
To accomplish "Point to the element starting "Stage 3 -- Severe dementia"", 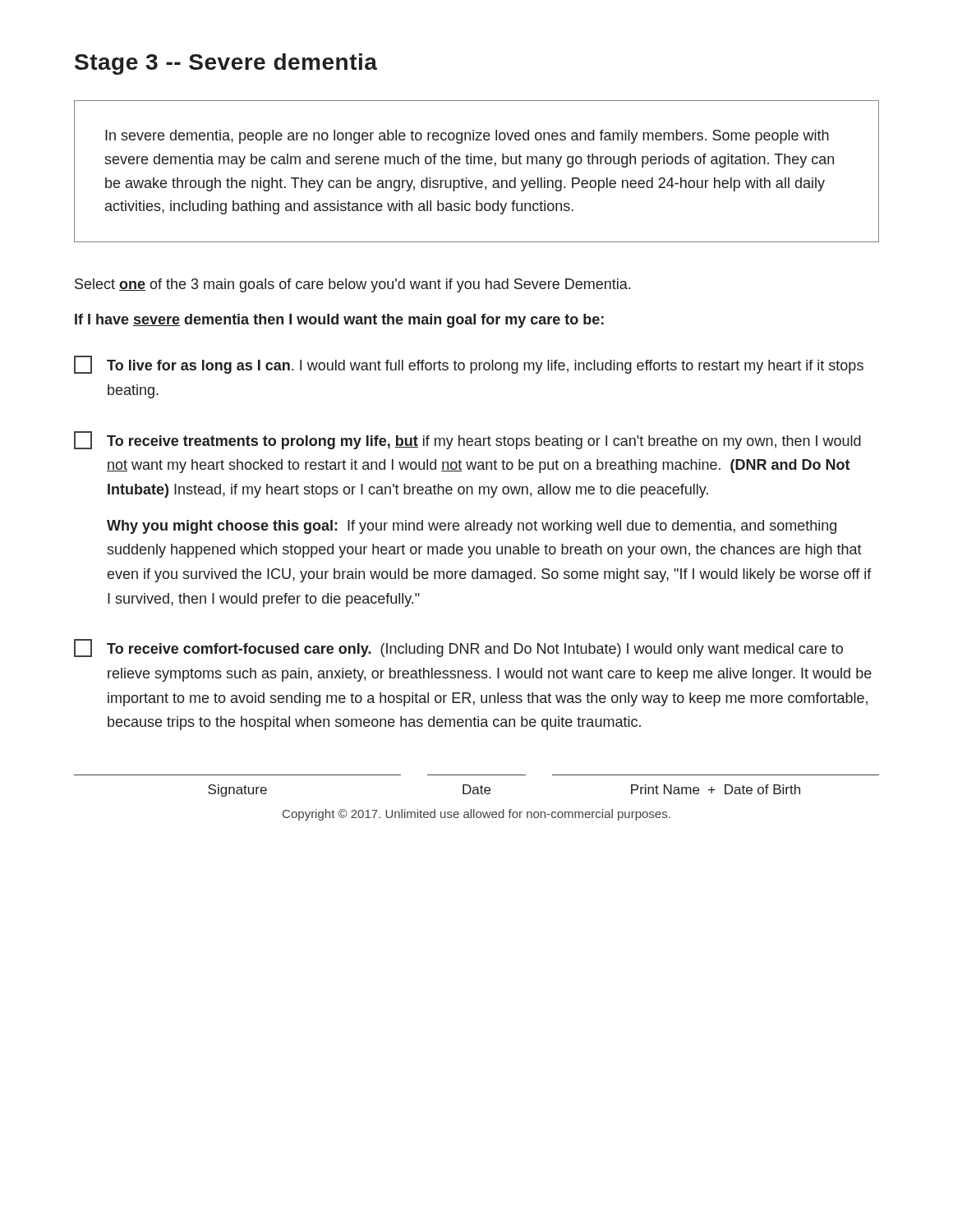I will [226, 62].
